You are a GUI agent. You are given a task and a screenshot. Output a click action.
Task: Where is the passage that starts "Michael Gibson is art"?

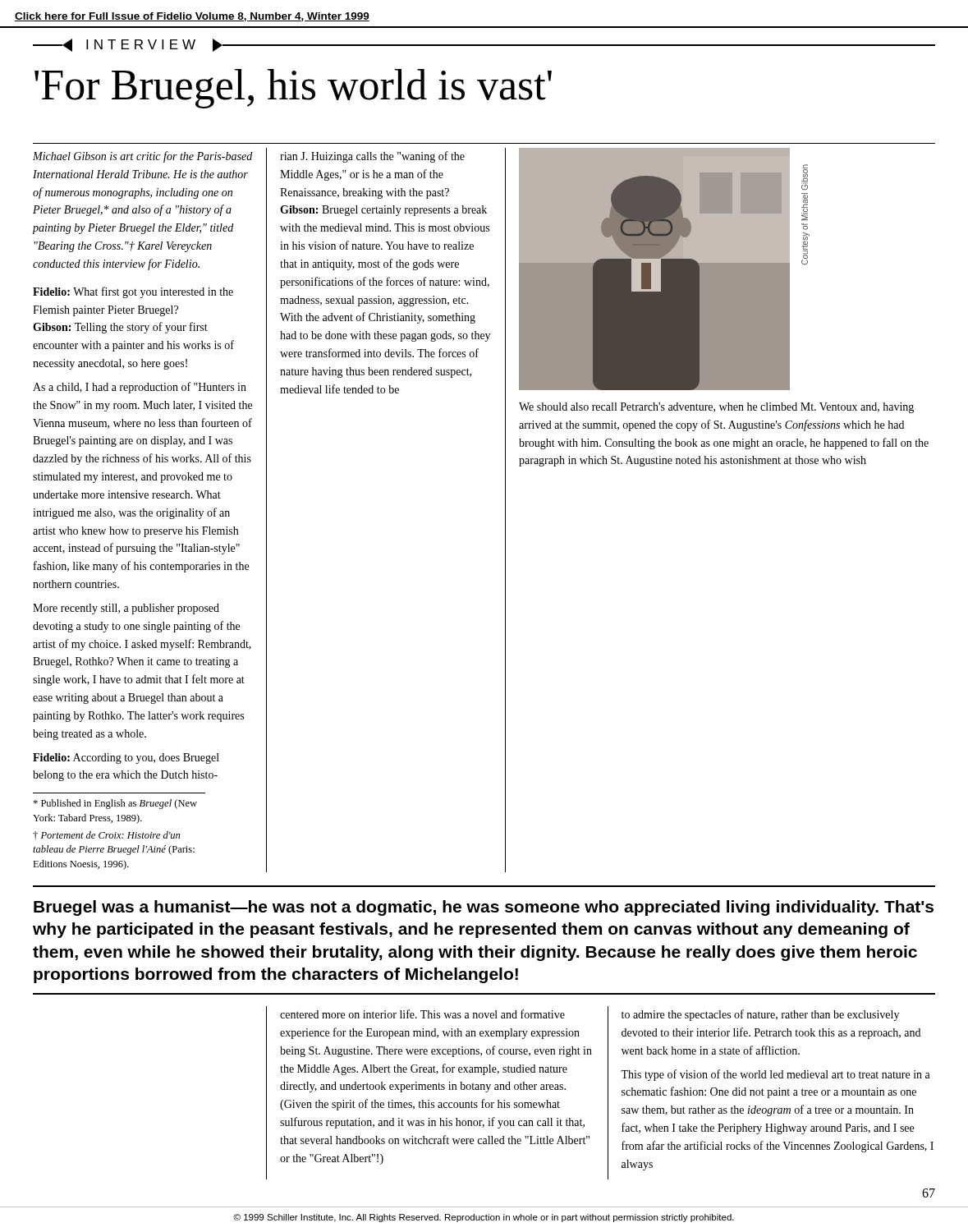(143, 510)
